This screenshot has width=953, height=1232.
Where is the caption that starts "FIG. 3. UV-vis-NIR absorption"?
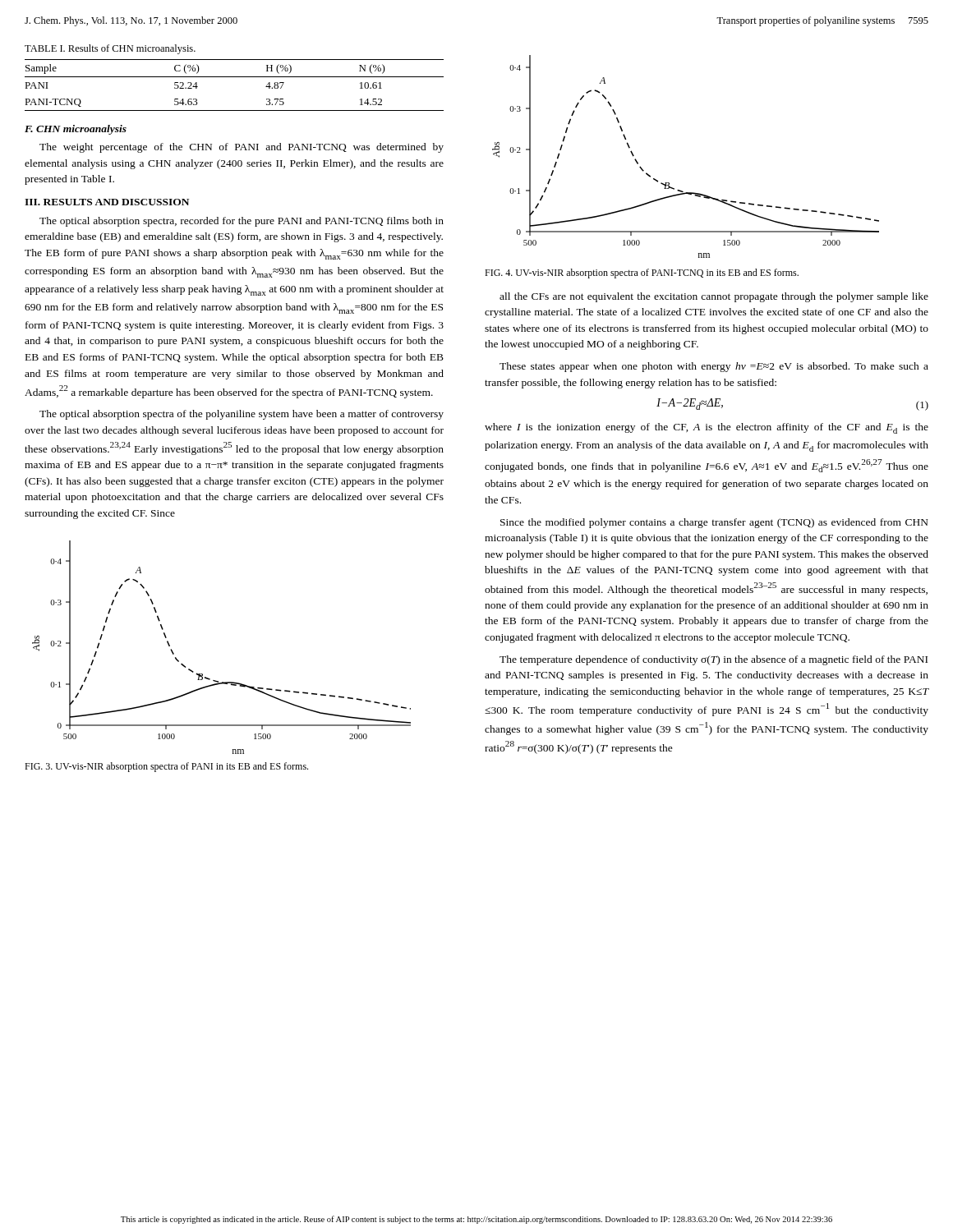pos(167,766)
